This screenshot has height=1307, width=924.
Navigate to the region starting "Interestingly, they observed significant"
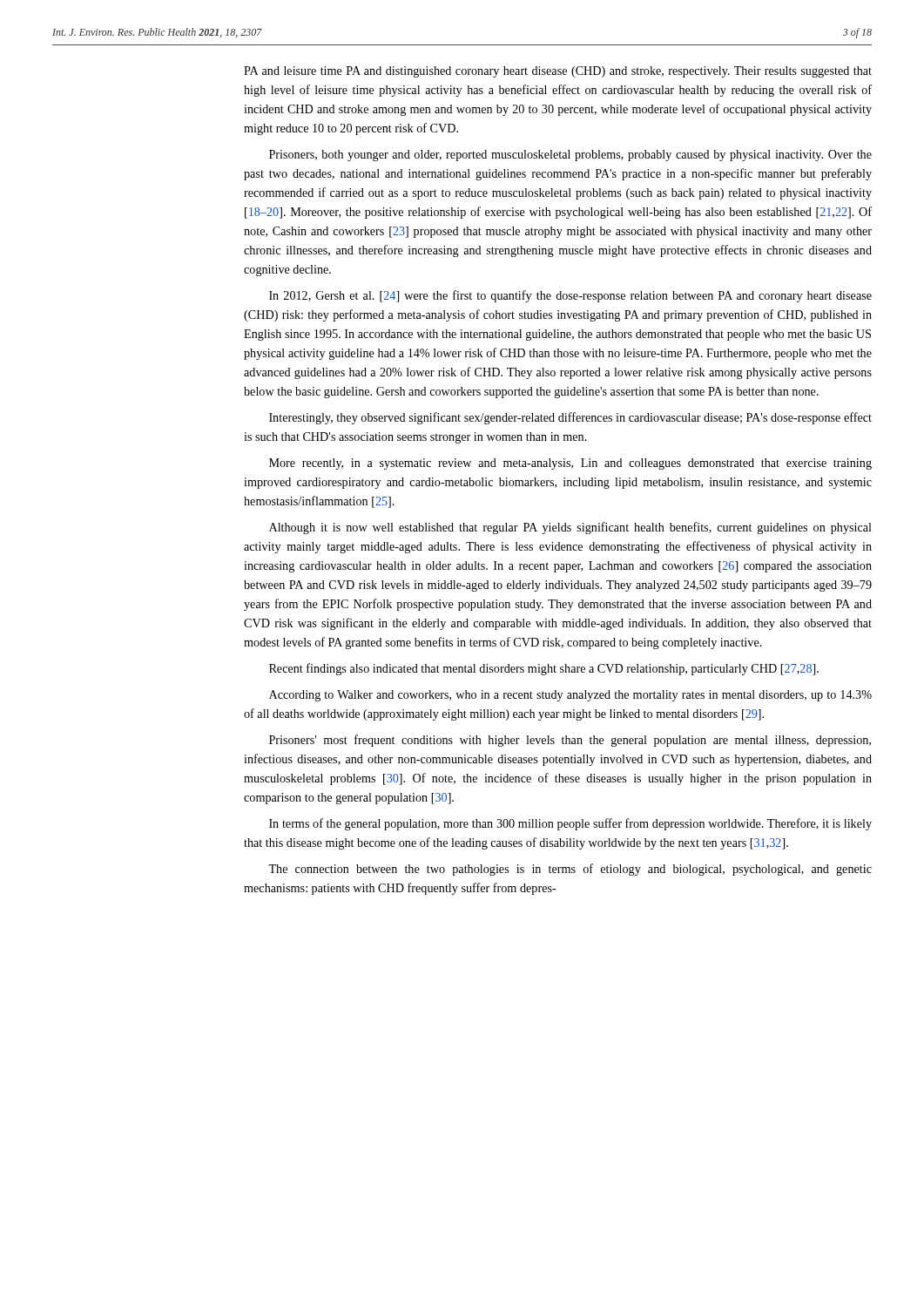tap(558, 427)
